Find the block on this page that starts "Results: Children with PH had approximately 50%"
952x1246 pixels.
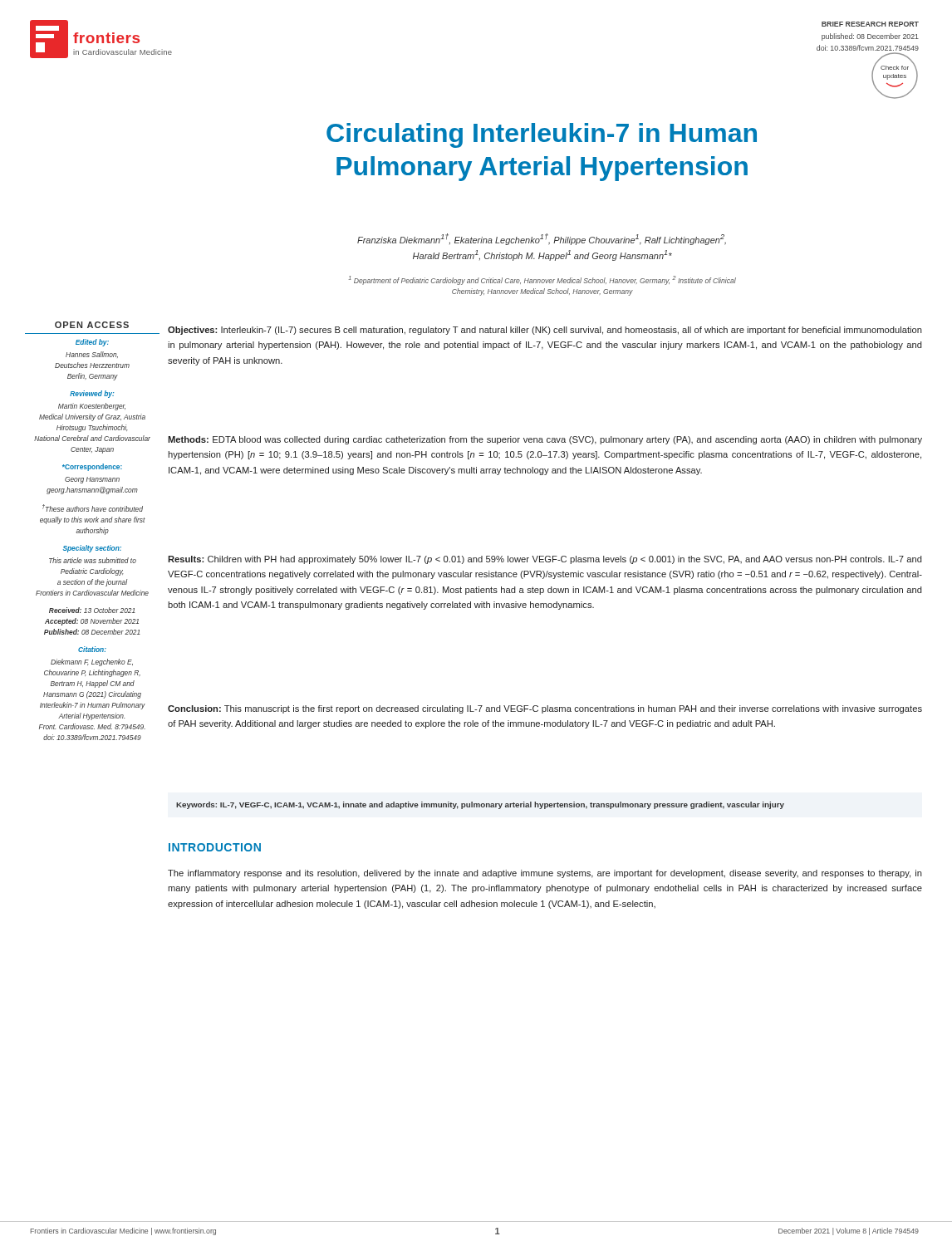tap(545, 582)
